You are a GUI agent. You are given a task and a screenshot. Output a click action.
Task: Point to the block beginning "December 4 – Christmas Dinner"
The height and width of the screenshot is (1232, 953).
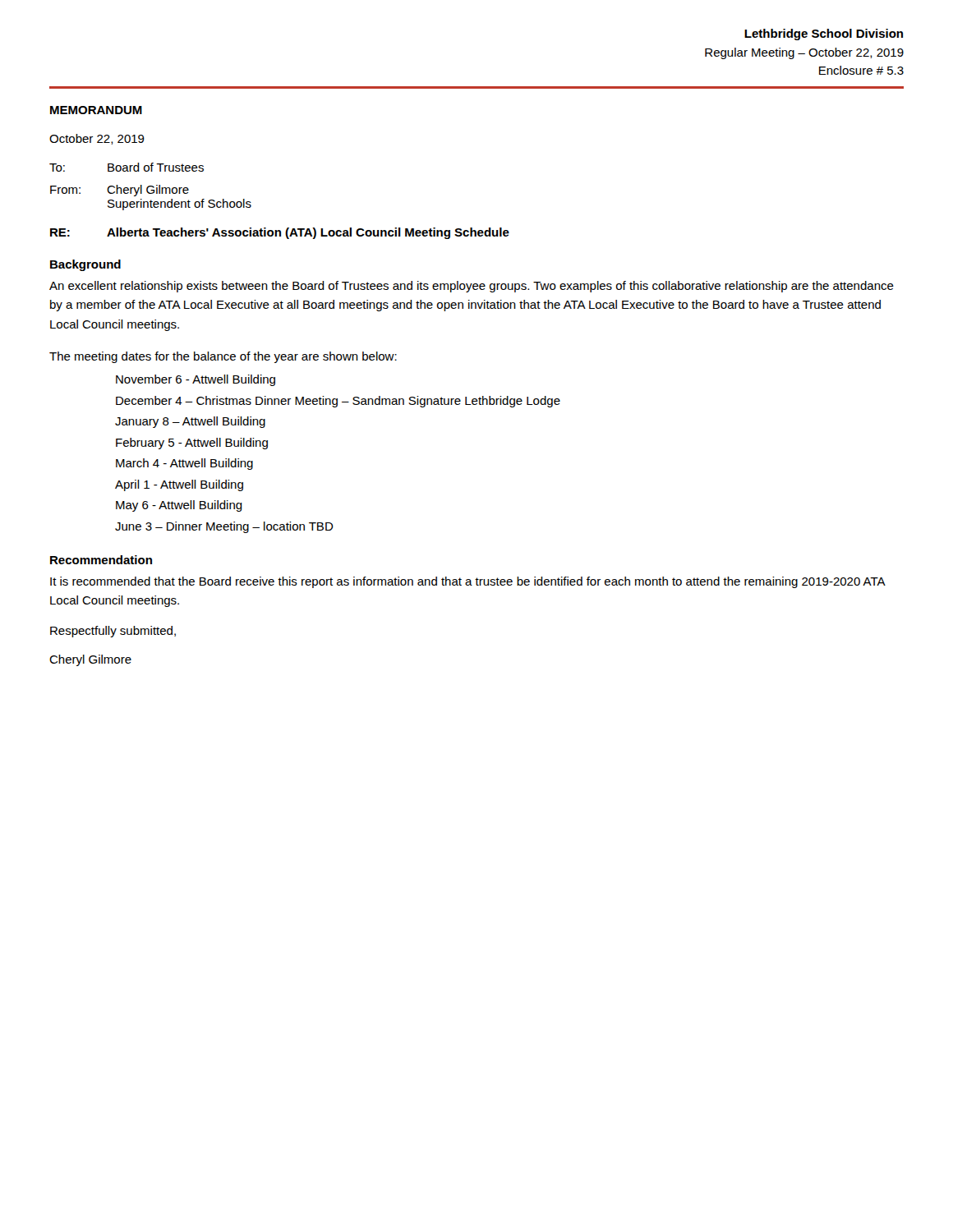click(338, 400)
